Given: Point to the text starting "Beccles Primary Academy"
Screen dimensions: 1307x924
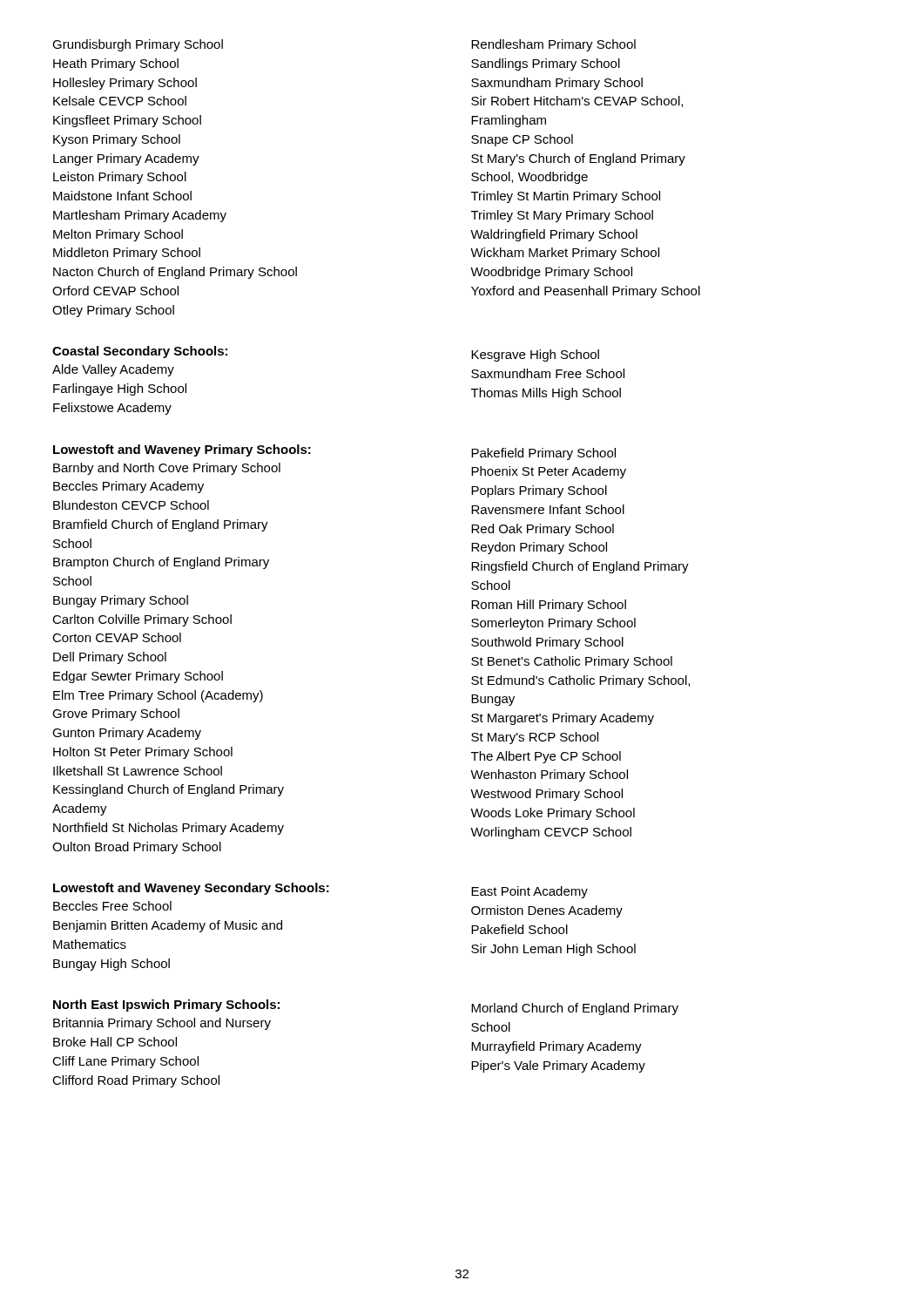Looking at the screenshot, I should pyautogui.click(x=128, y=486).
